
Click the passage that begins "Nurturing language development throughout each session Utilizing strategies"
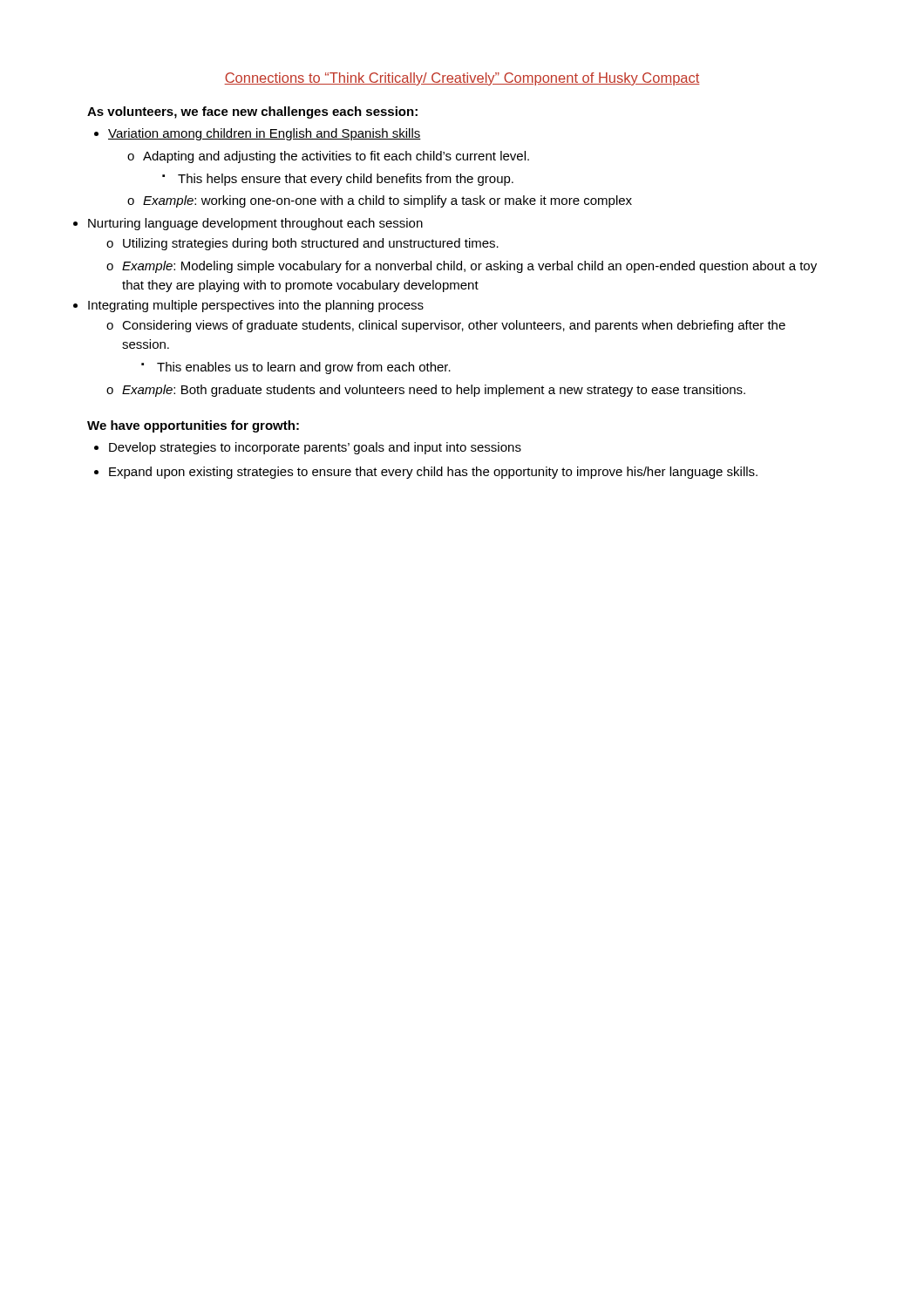tap(462, 255)
